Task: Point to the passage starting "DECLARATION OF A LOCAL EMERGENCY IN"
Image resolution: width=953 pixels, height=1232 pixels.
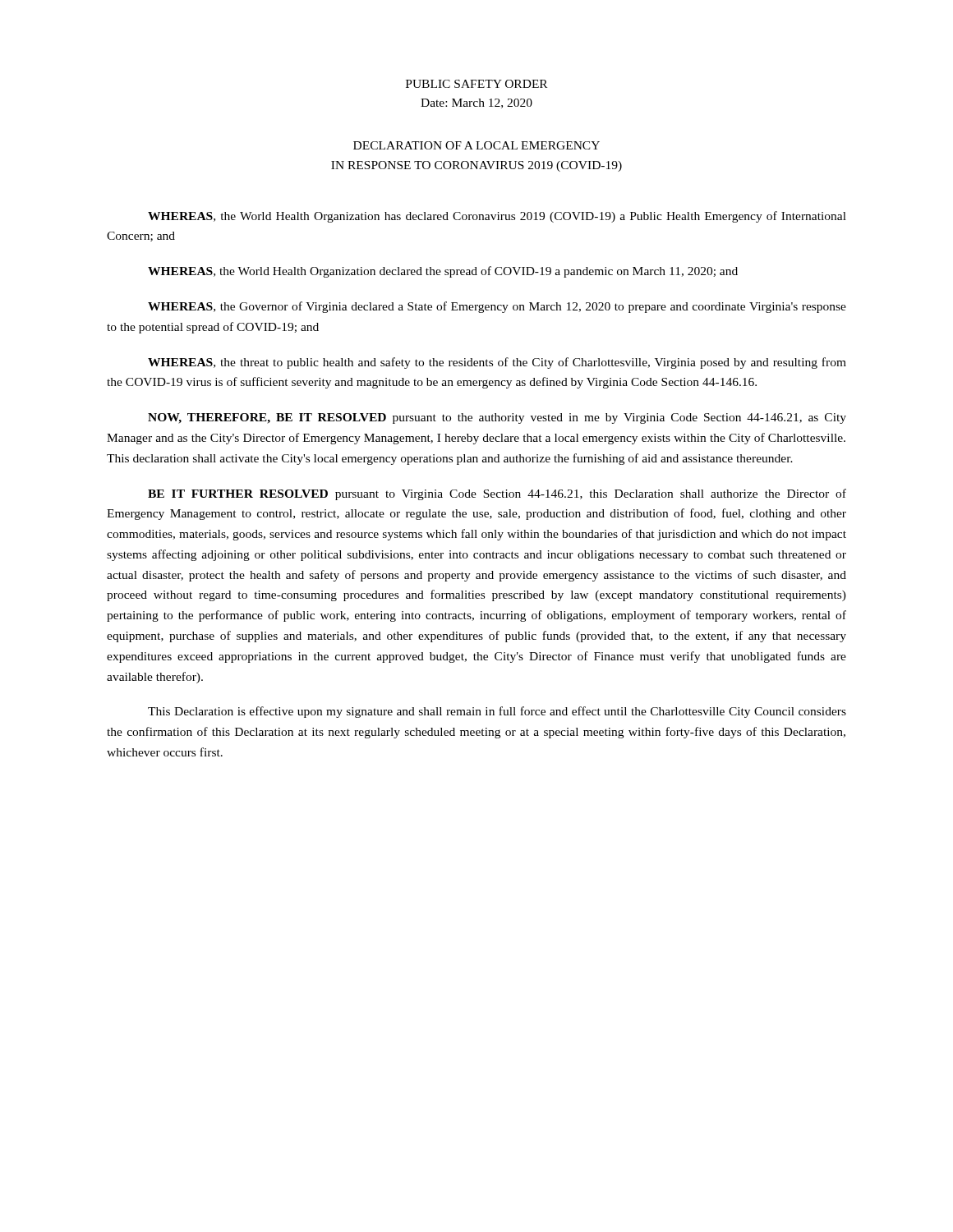Action: (x=476, y=155)
